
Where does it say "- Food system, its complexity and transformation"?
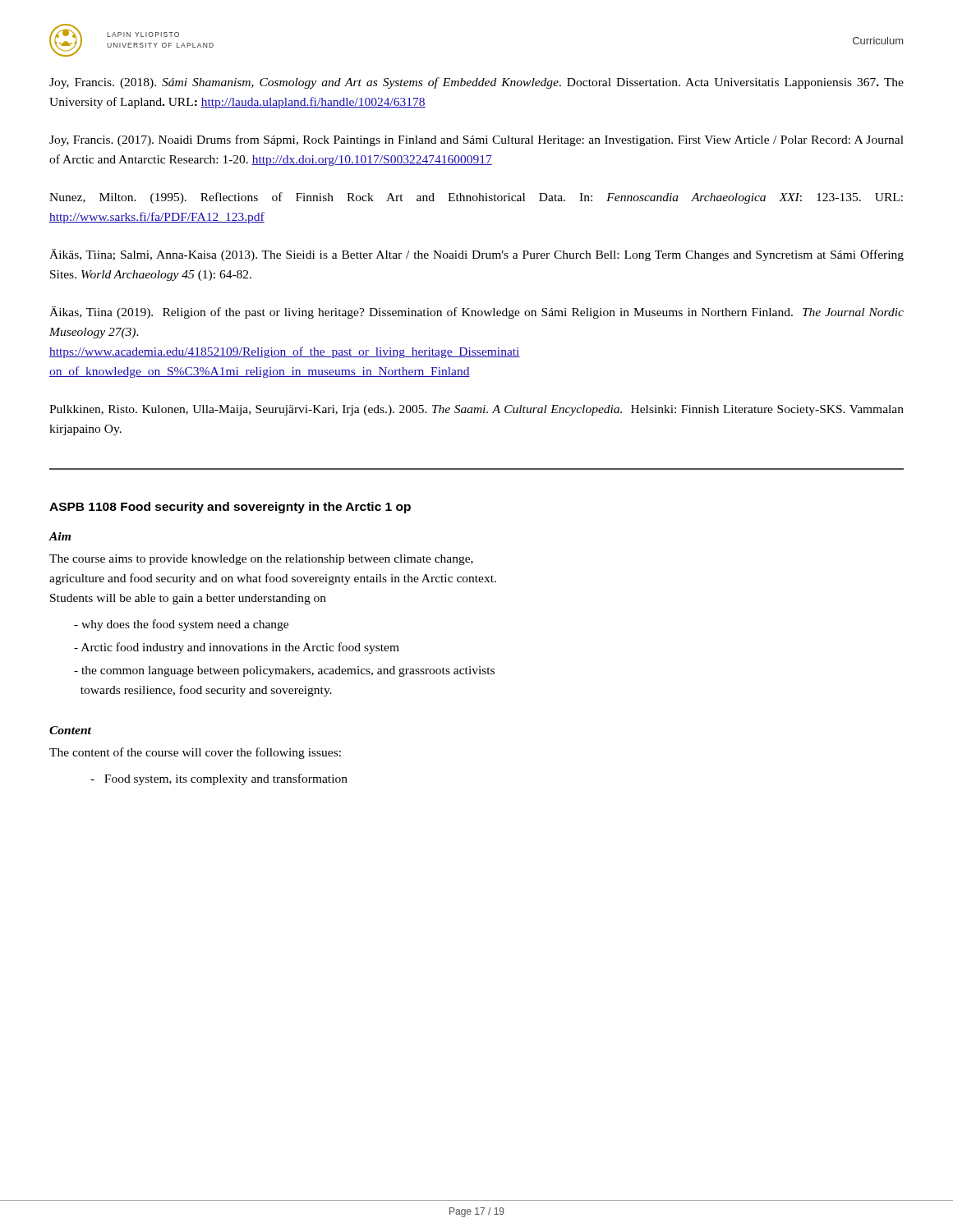point(219,779)
